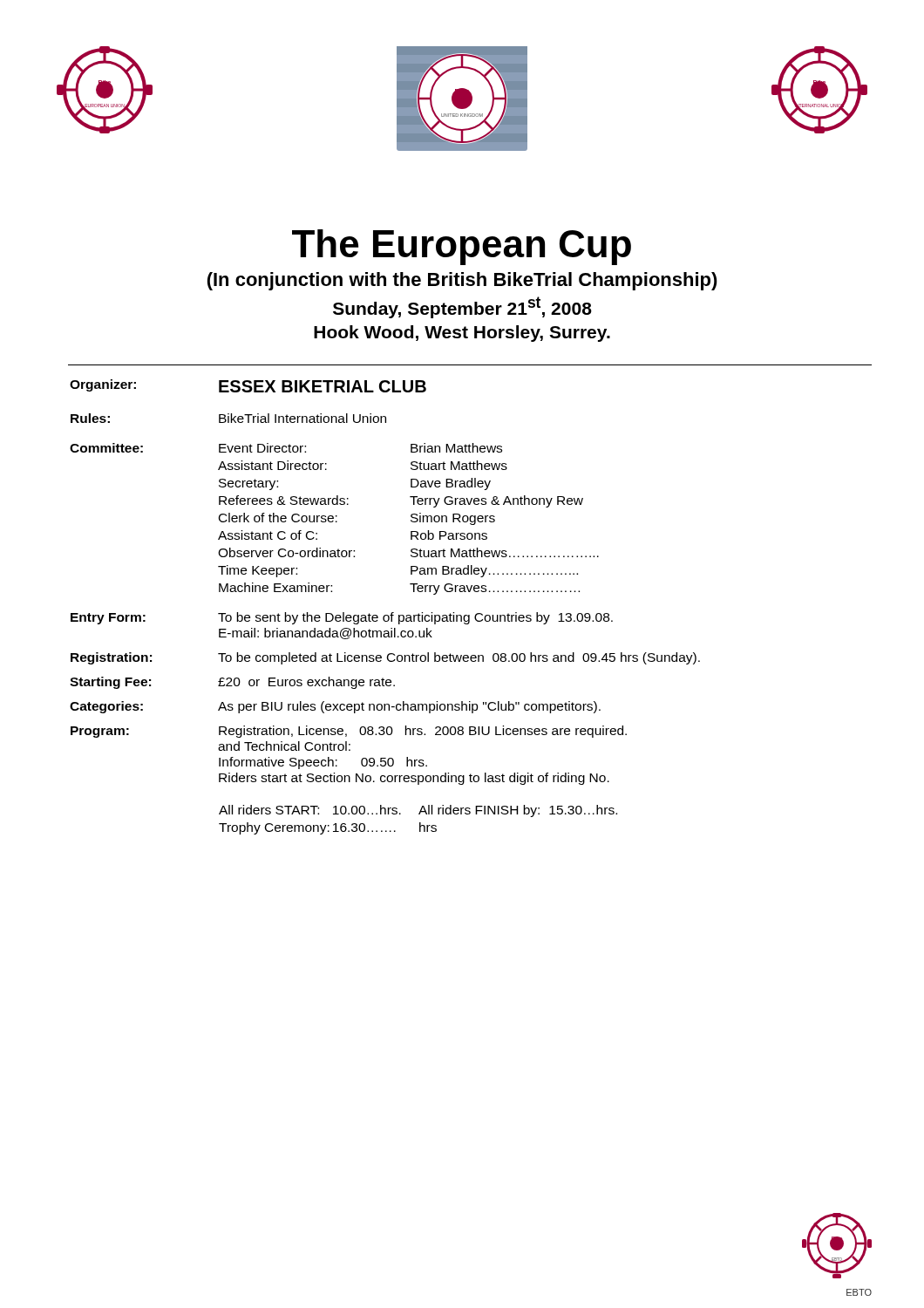
Task: Select the text block containing "Starting Fee: £20 or"
Action: click(x=232, y=683)
